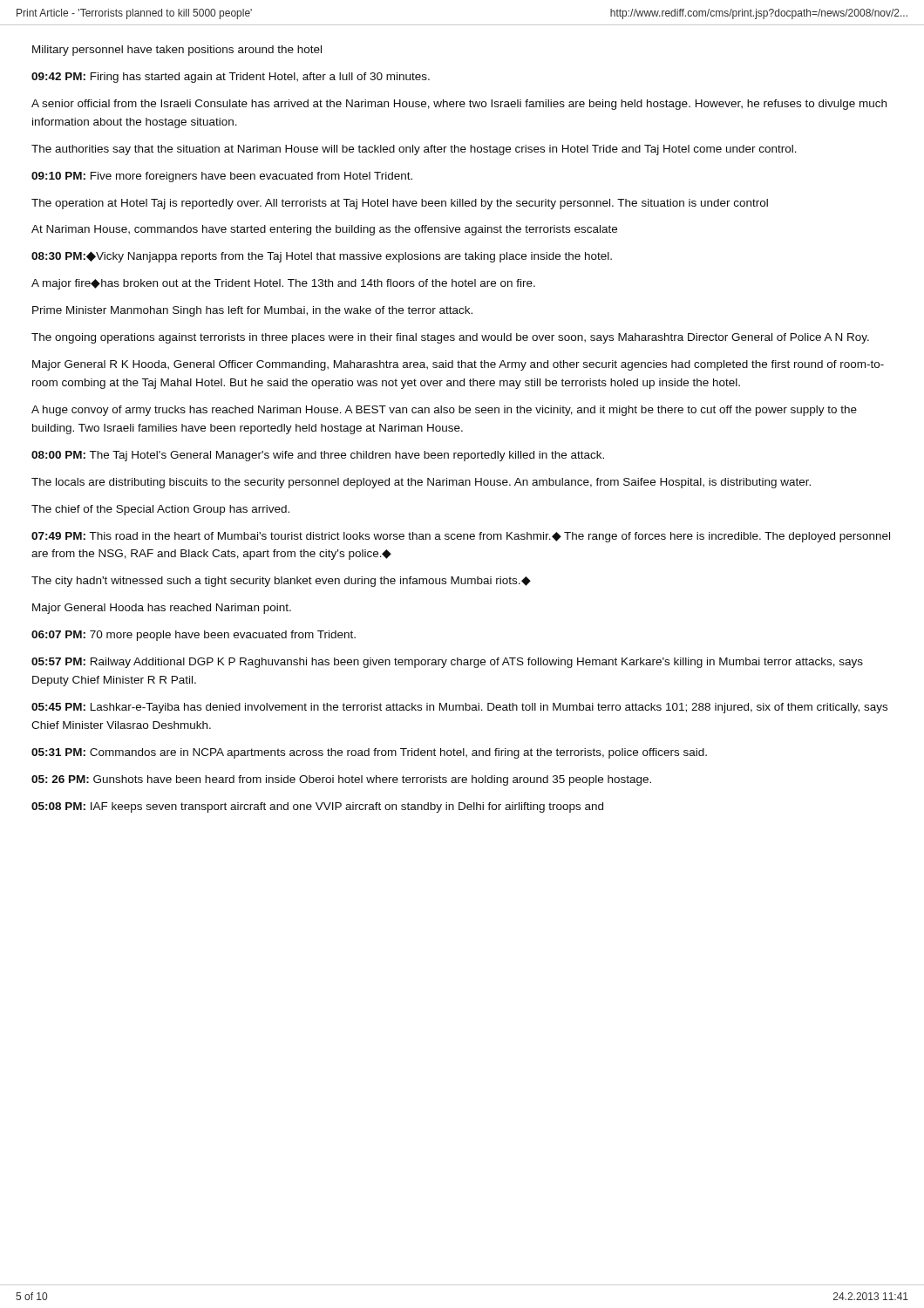Find the element starting "A senior official from"
Image resolution: width=924 pixels, height=1308 pixels.
pyautogui.click(x=459, y=112)
